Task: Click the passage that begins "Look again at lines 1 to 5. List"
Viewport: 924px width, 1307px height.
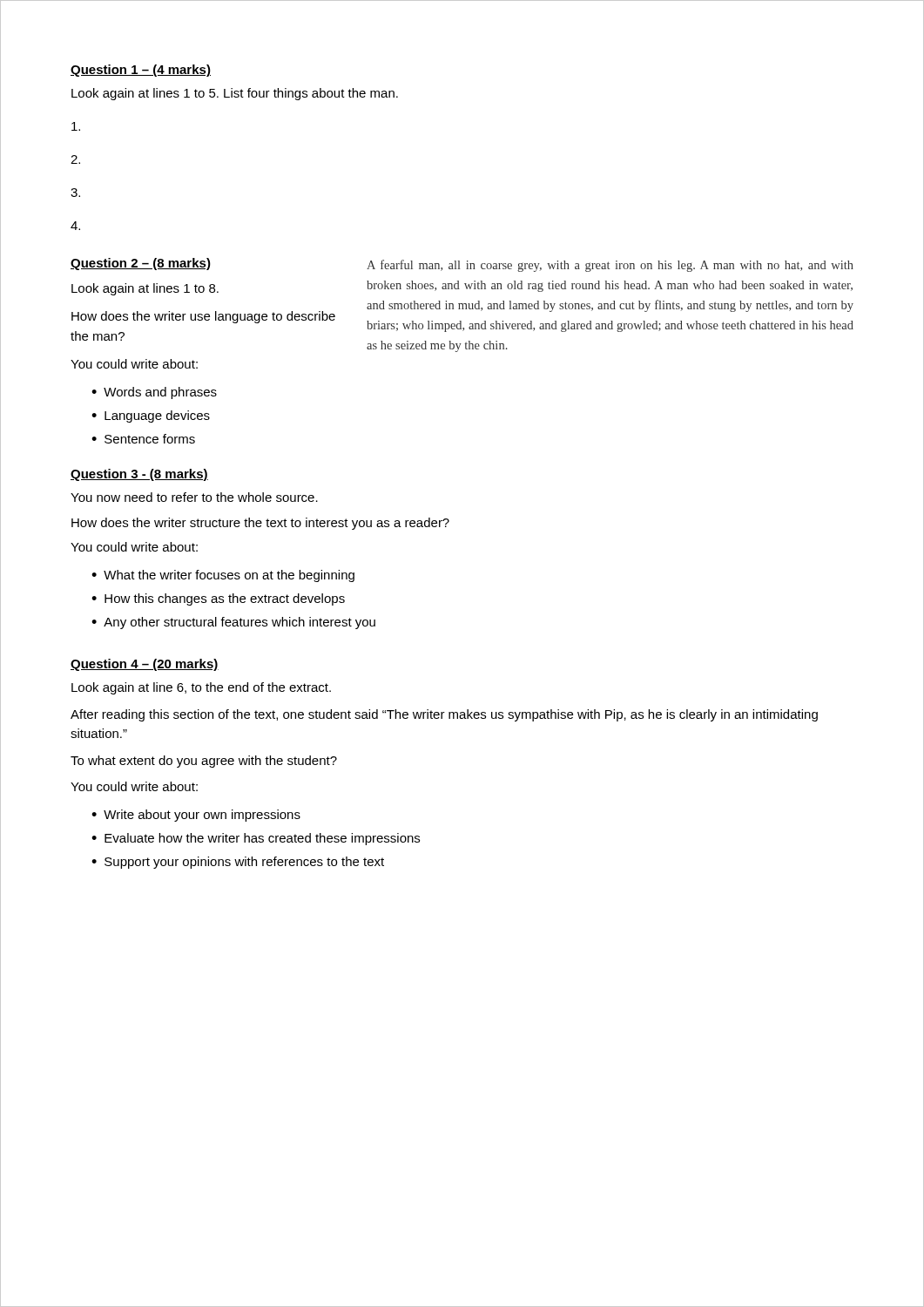Action: (235, 94)
